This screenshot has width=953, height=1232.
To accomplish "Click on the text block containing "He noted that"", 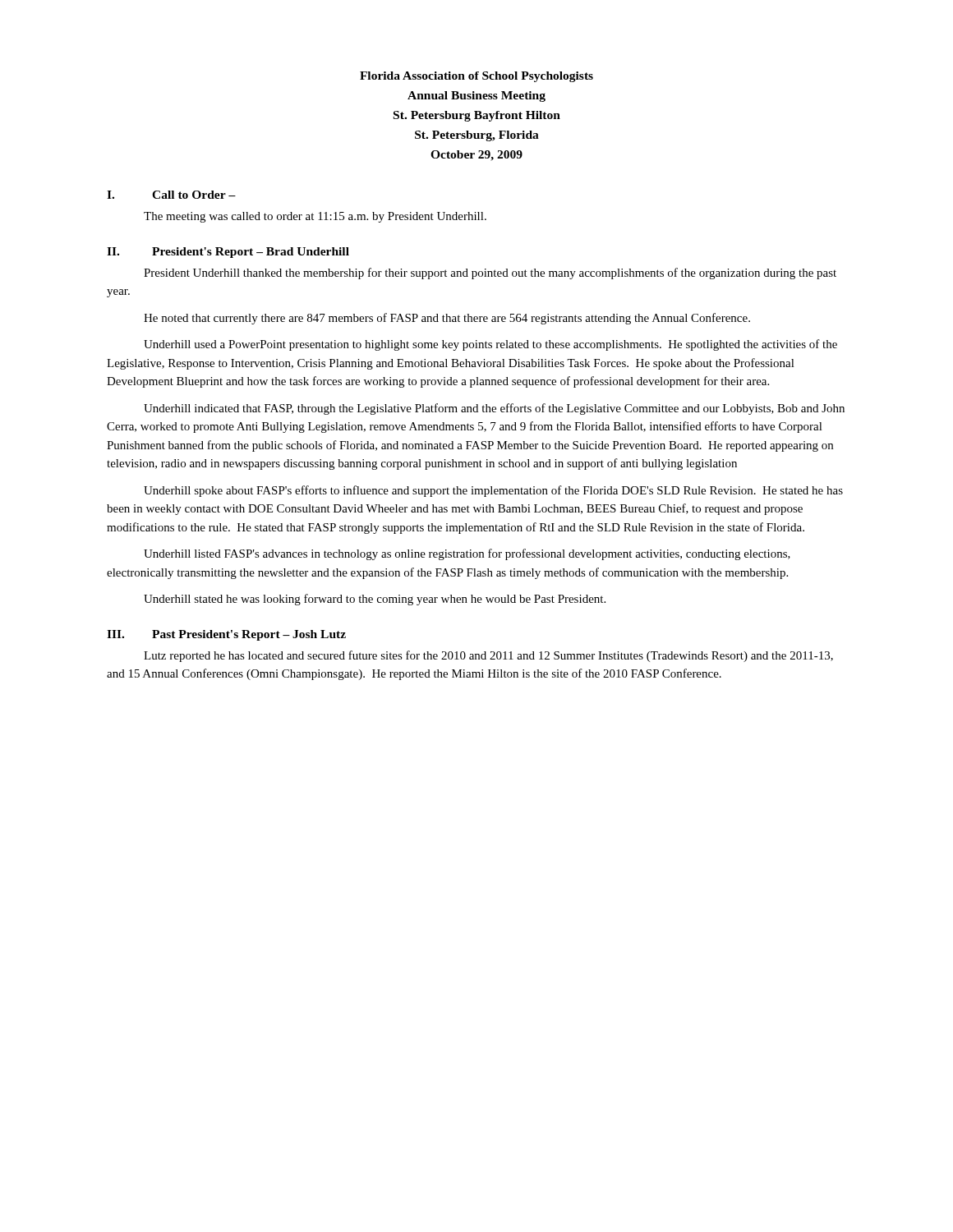I will [x=447, y=318].
